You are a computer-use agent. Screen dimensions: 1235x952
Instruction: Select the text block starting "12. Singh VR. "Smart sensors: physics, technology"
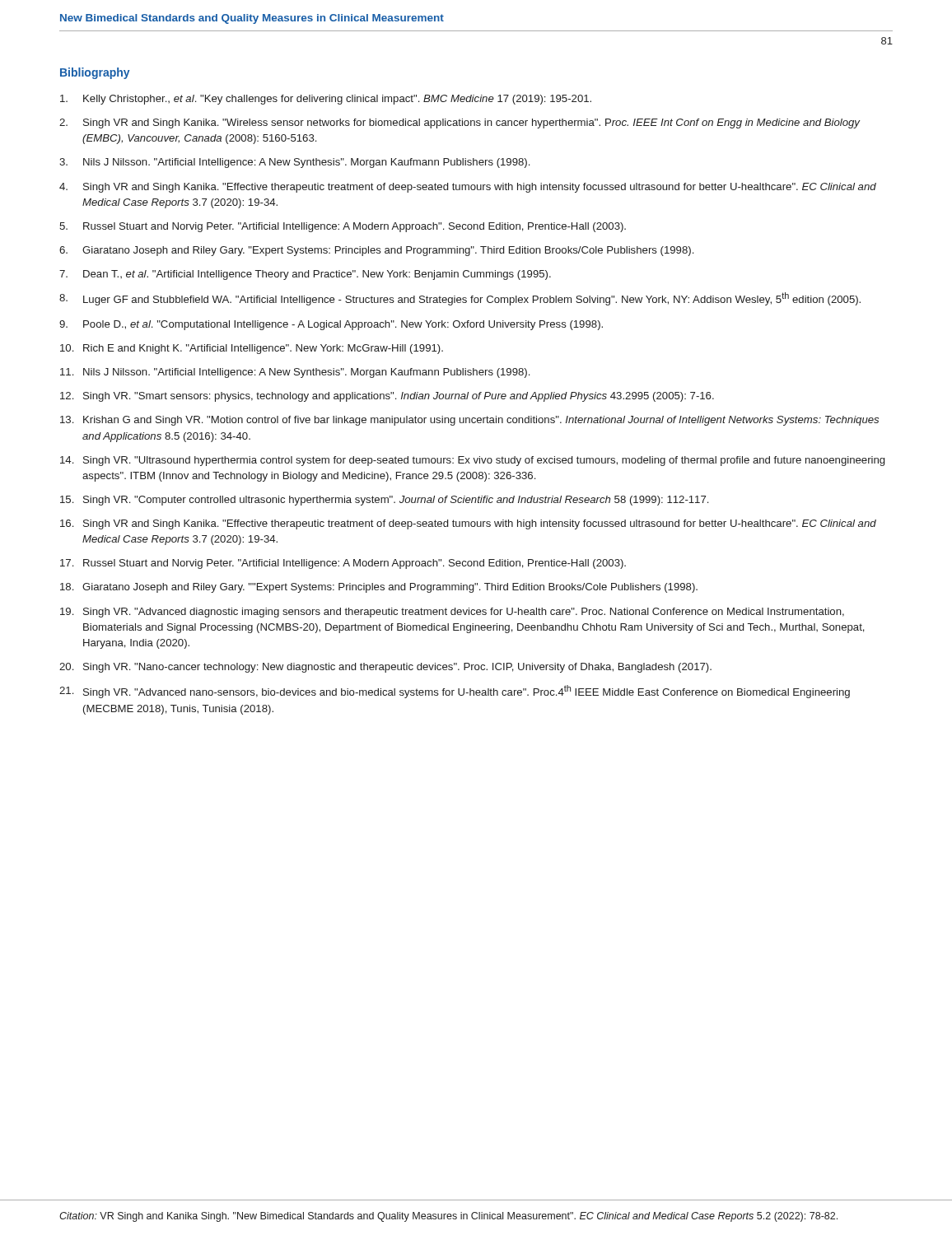[x=476, y=396]
